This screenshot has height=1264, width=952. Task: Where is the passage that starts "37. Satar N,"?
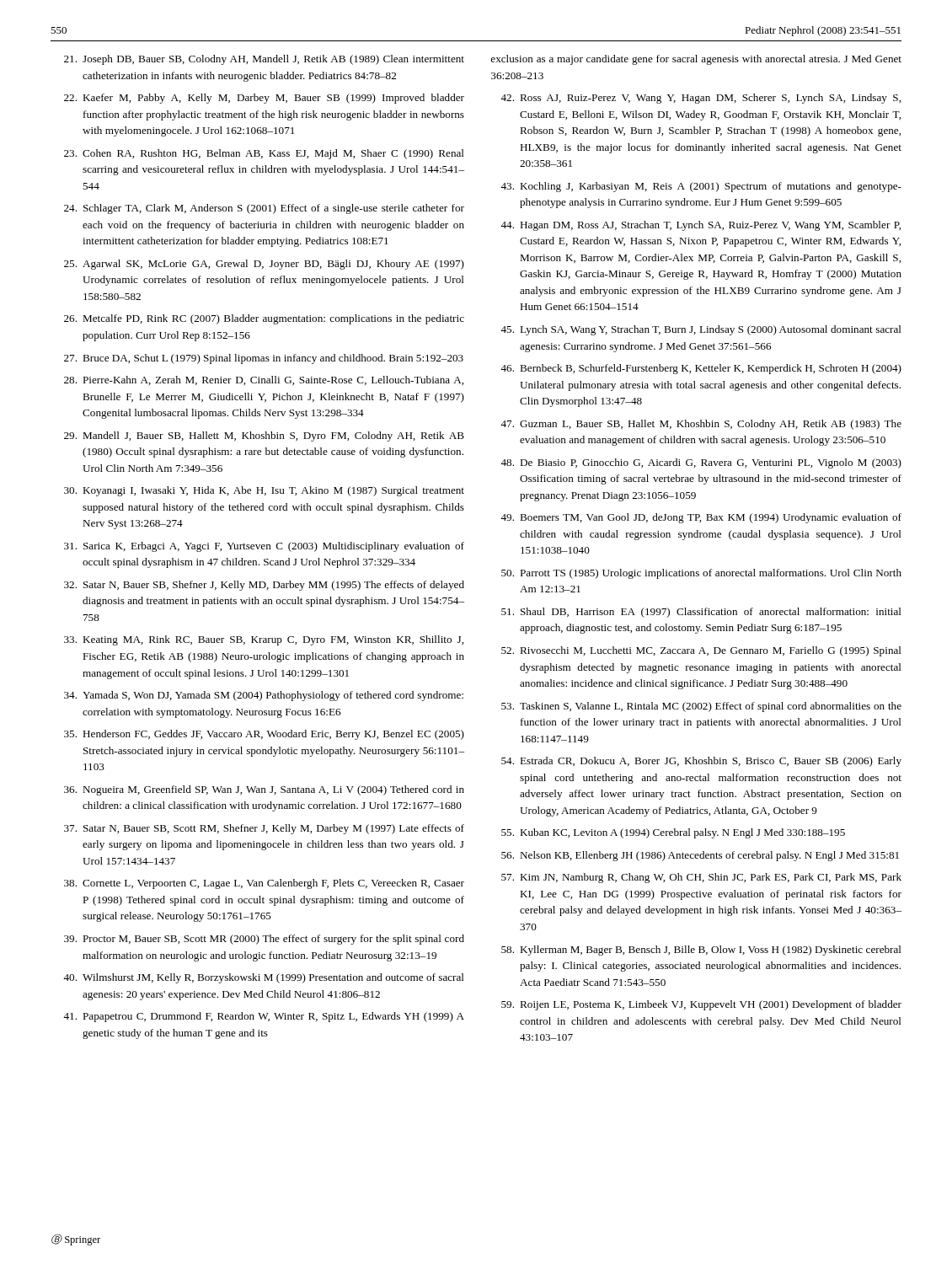pos(257,844)
